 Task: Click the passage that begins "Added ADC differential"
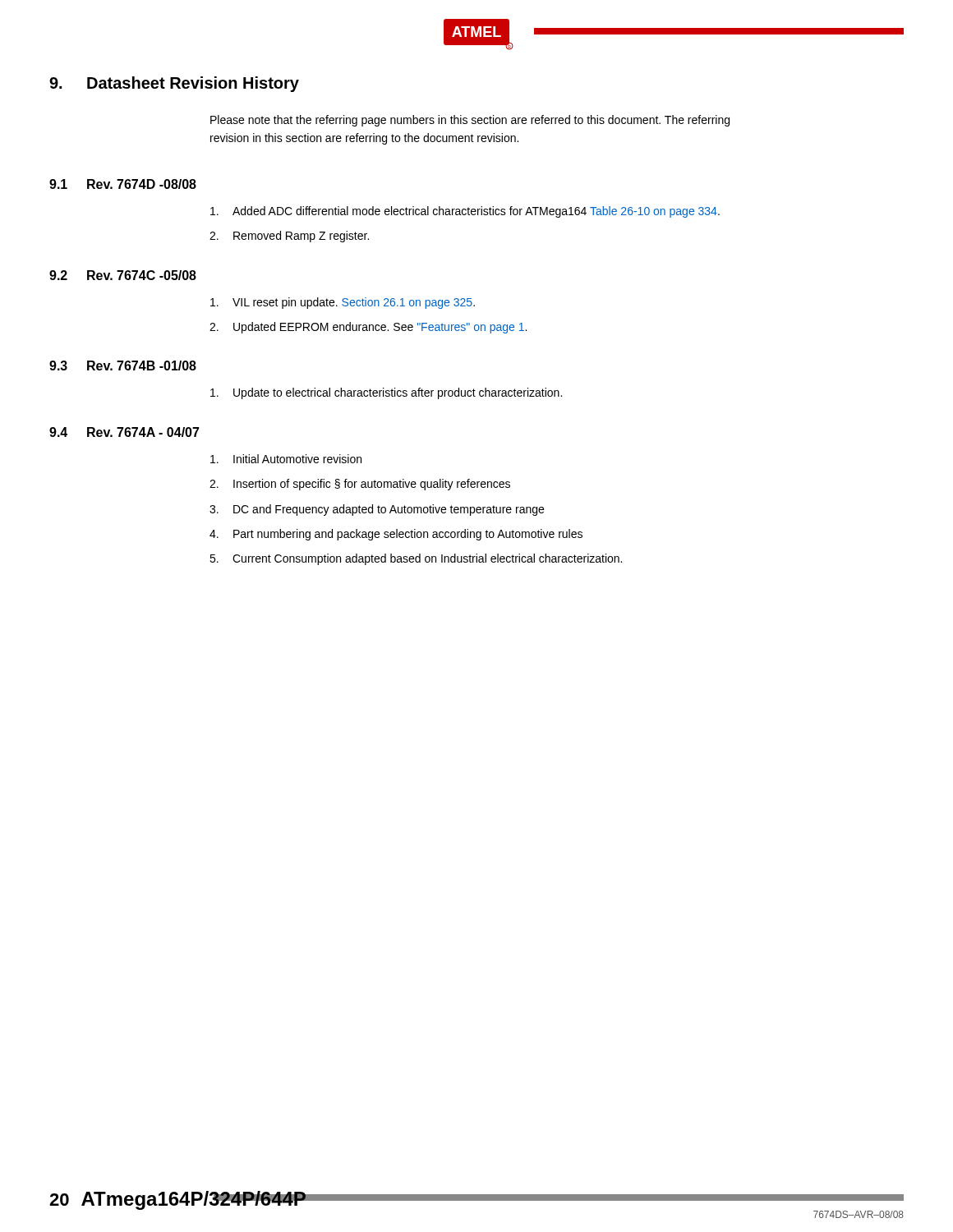465,211
